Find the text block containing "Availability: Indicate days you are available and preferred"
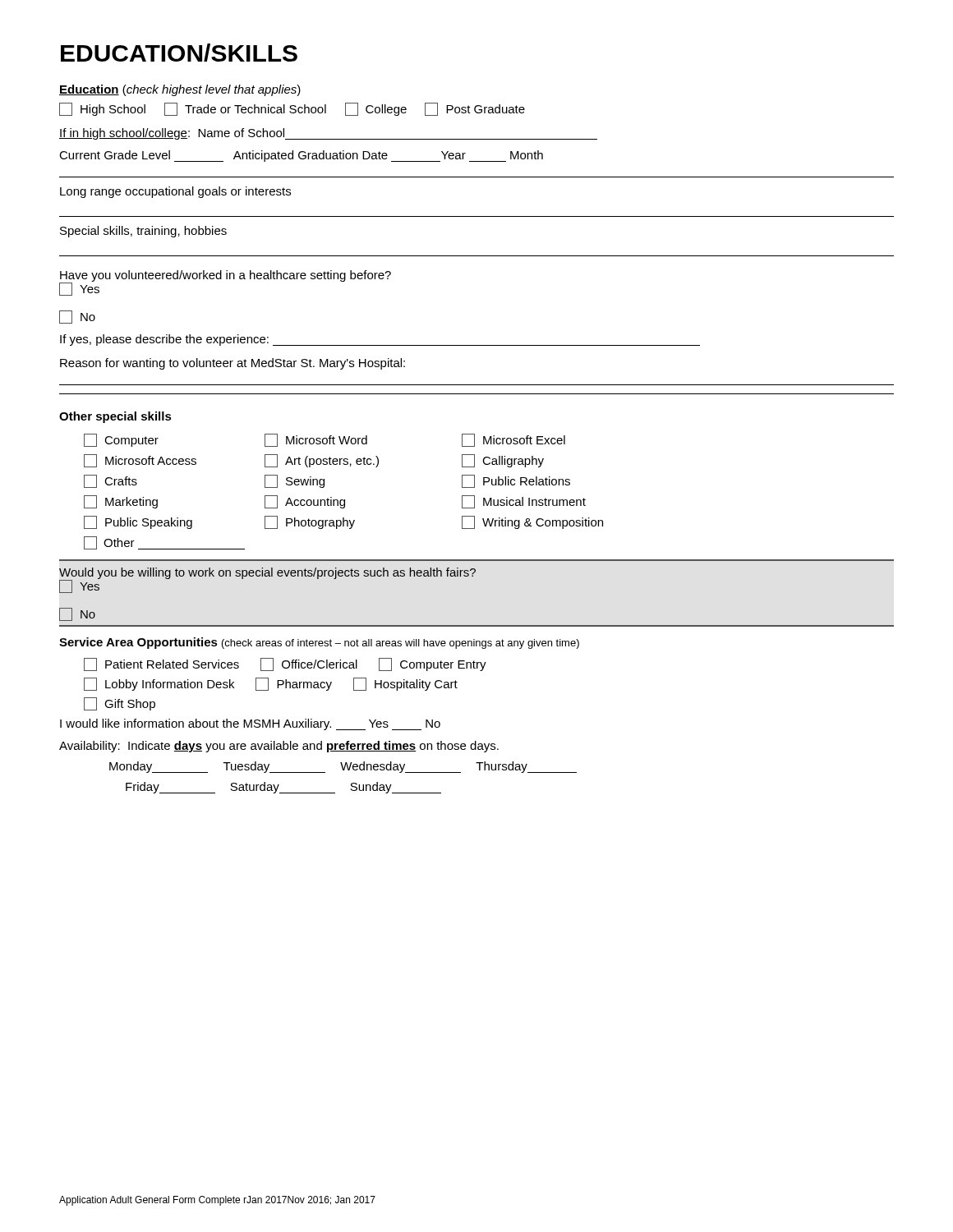The image size is (953, 1232). 279,745
